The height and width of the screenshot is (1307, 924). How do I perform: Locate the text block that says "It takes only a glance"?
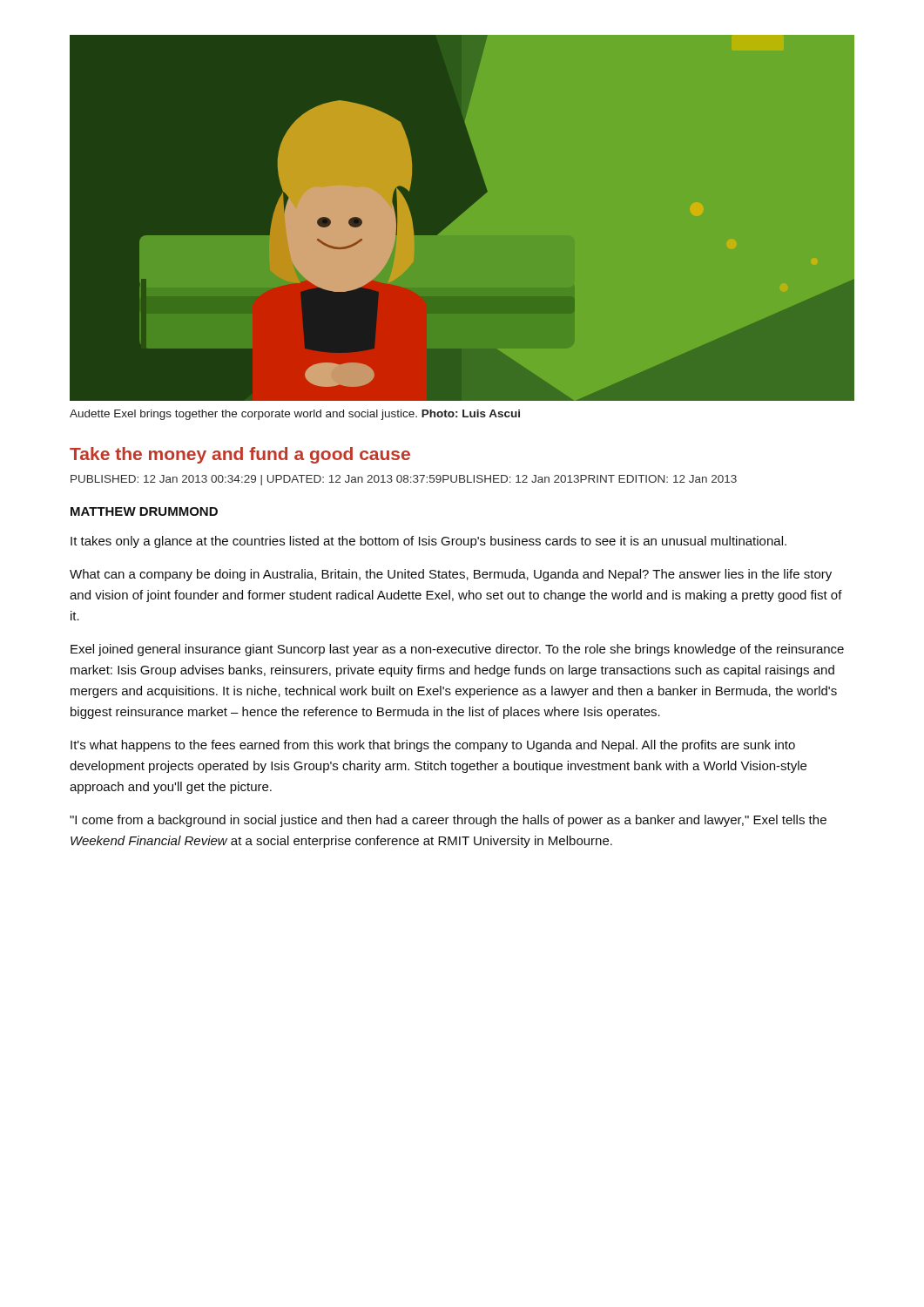click(429, 541)
